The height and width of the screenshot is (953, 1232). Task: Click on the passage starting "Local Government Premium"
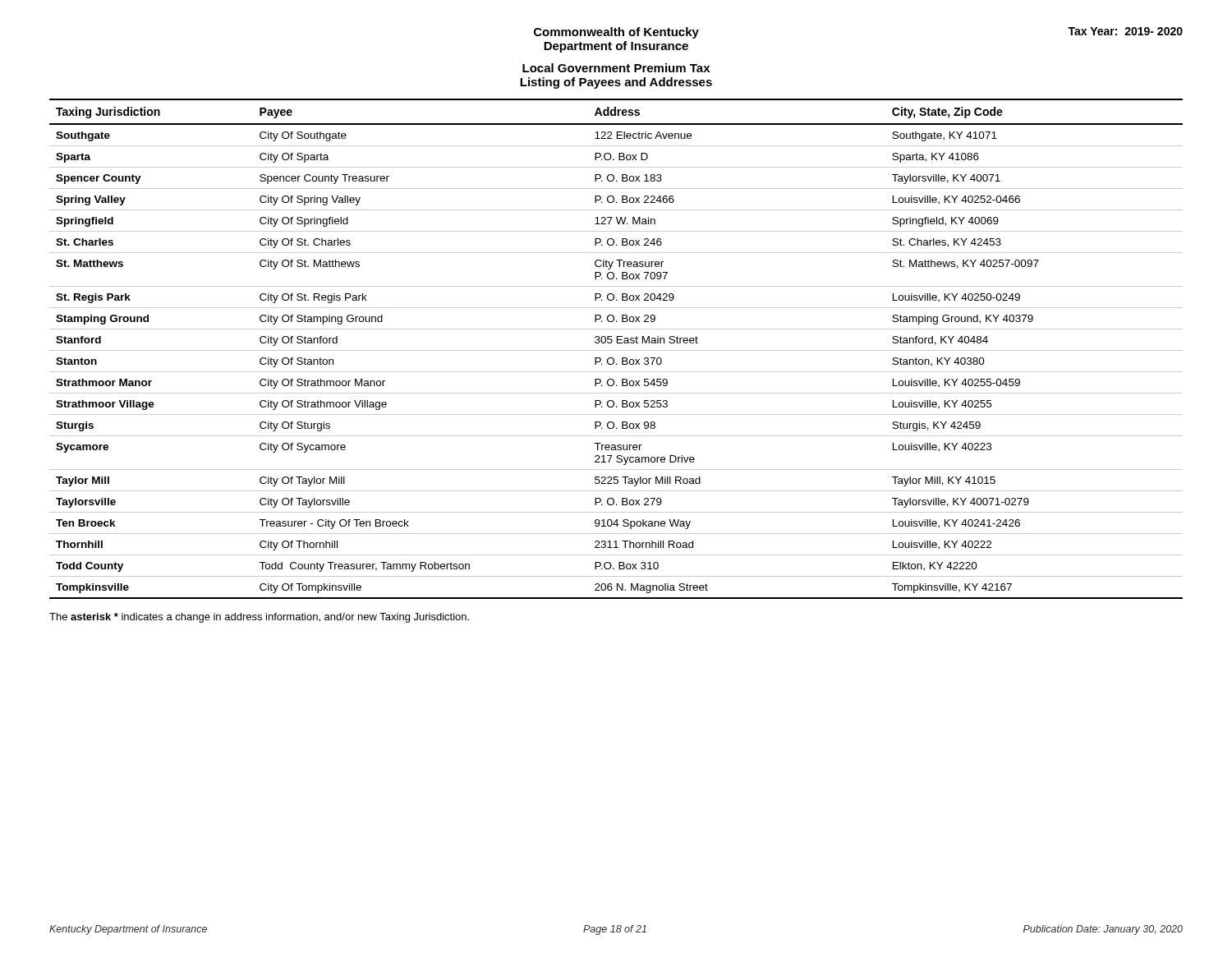pyautogui.click(x=616, y=75)
